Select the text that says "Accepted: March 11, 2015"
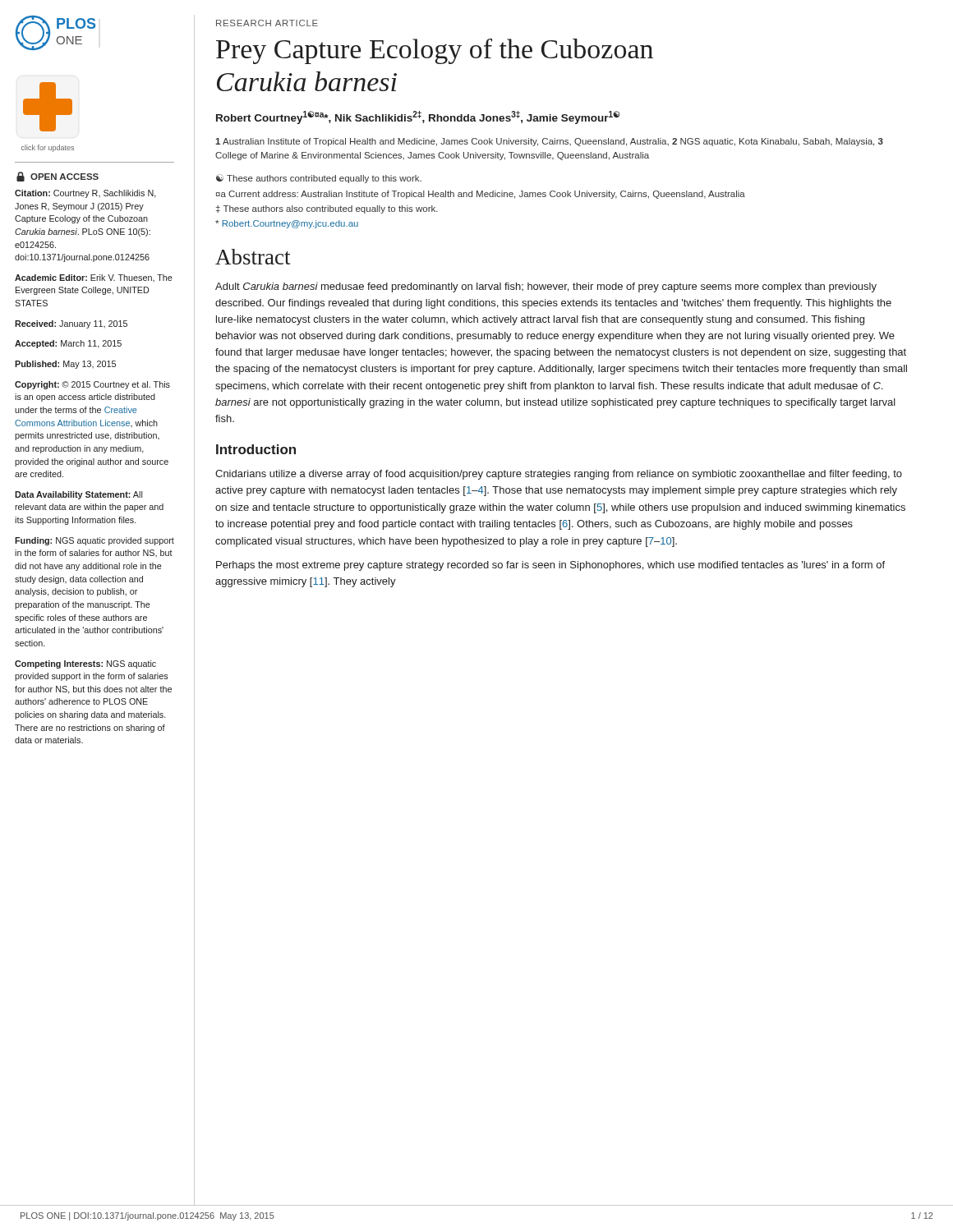 click(x=68, y=344)
